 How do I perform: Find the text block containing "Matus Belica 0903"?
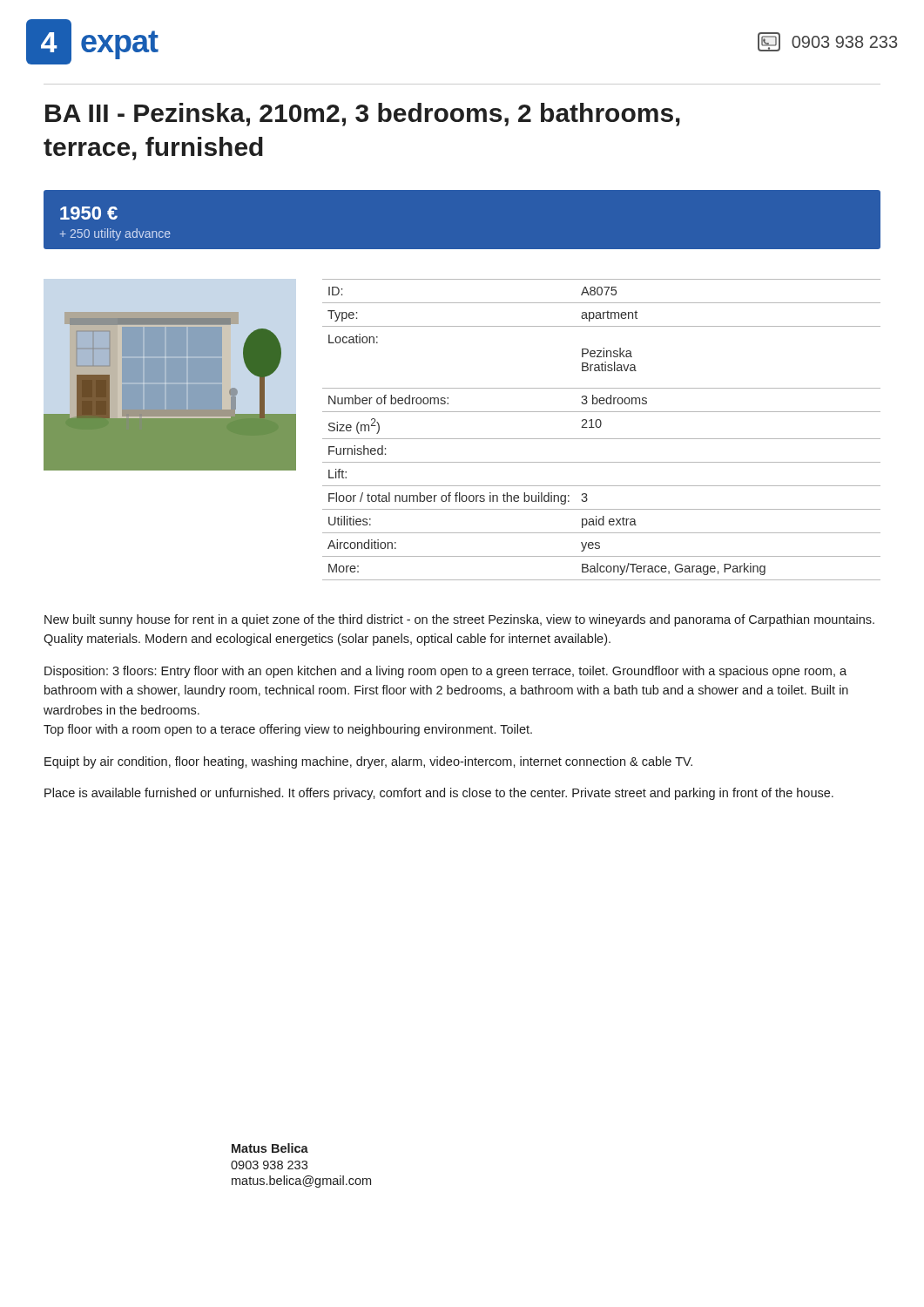(x=301, y=1165)
